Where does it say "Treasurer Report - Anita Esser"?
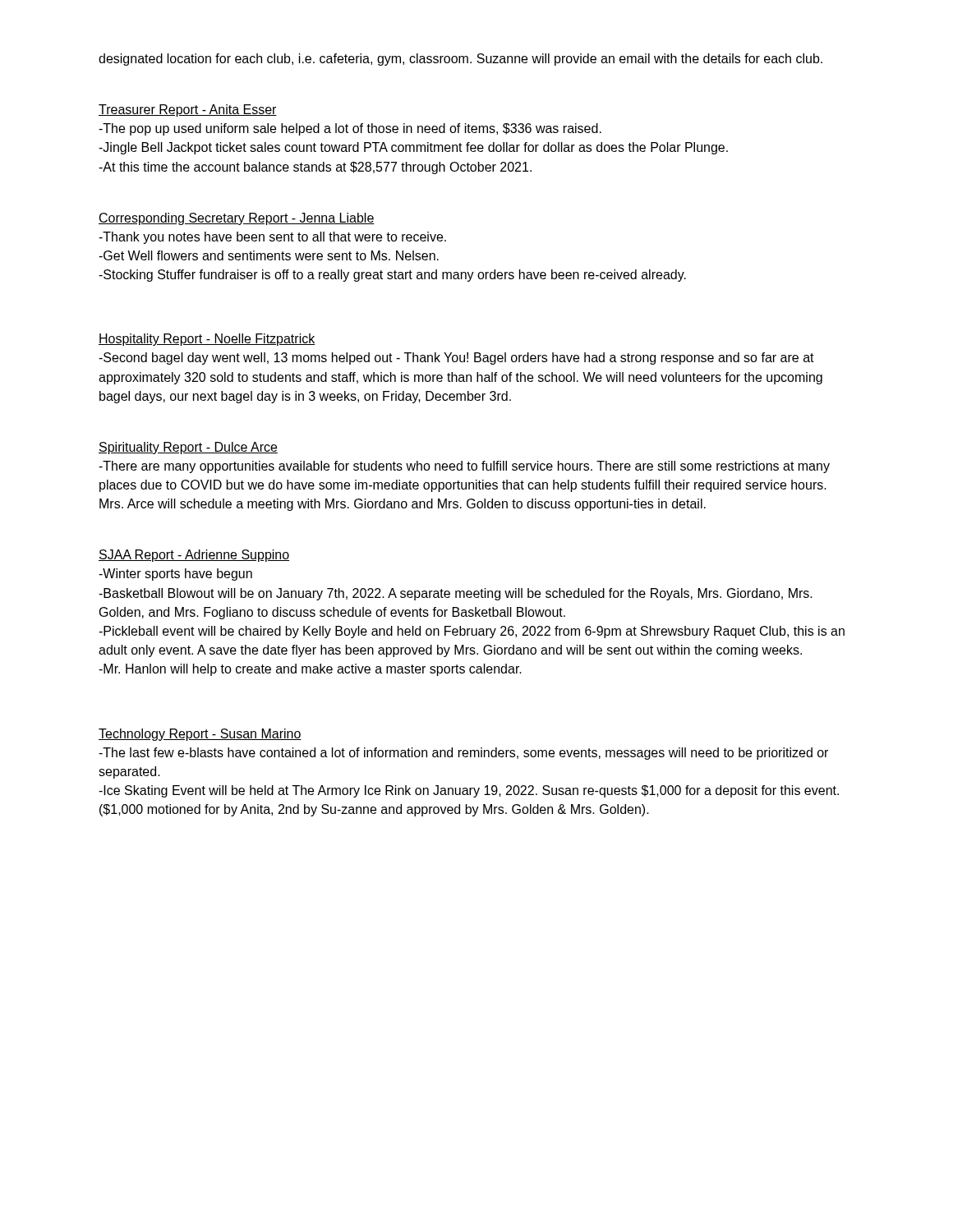 [187, 110]
